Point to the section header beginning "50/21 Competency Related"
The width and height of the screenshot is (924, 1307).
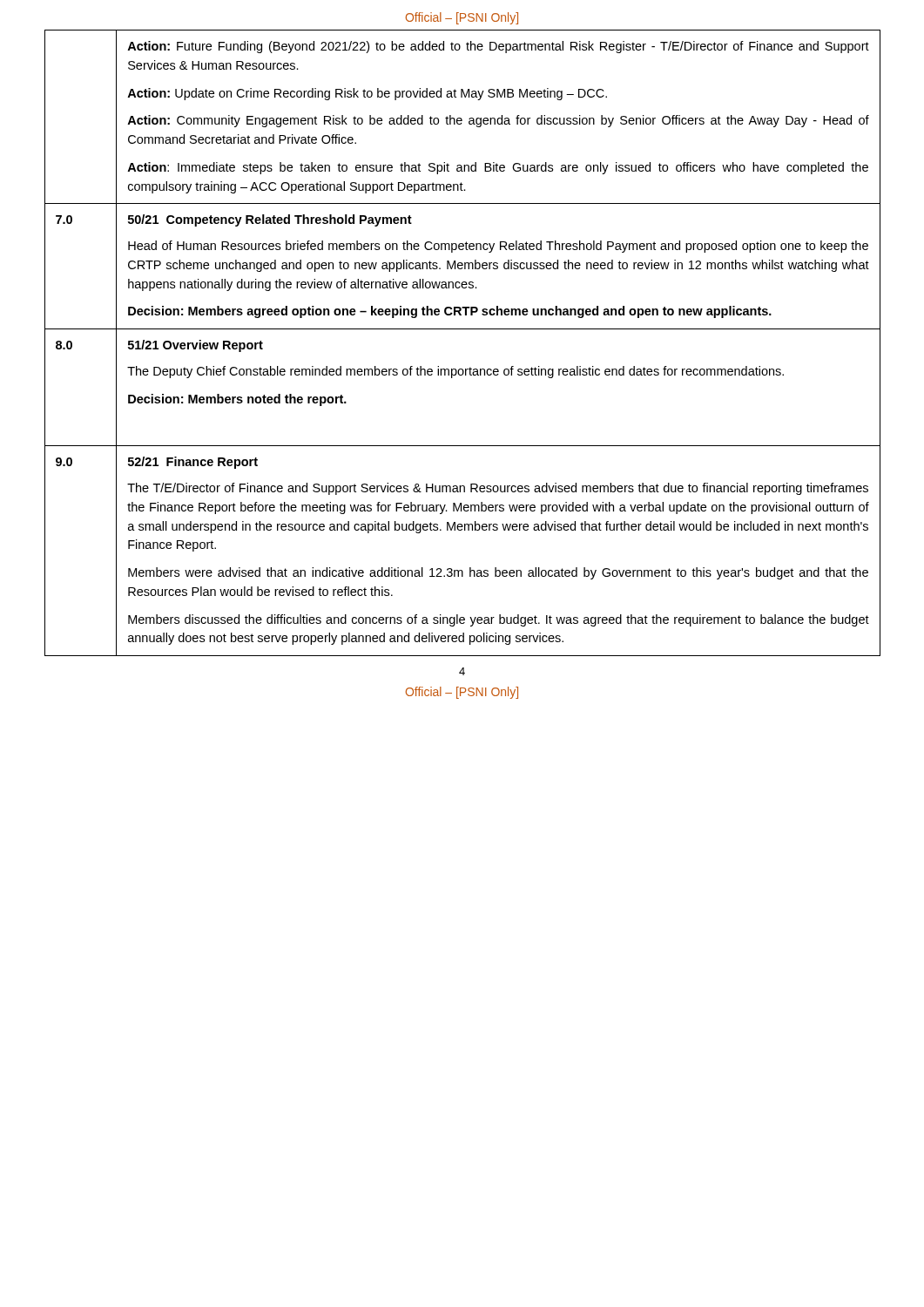(x=269, y=220)
